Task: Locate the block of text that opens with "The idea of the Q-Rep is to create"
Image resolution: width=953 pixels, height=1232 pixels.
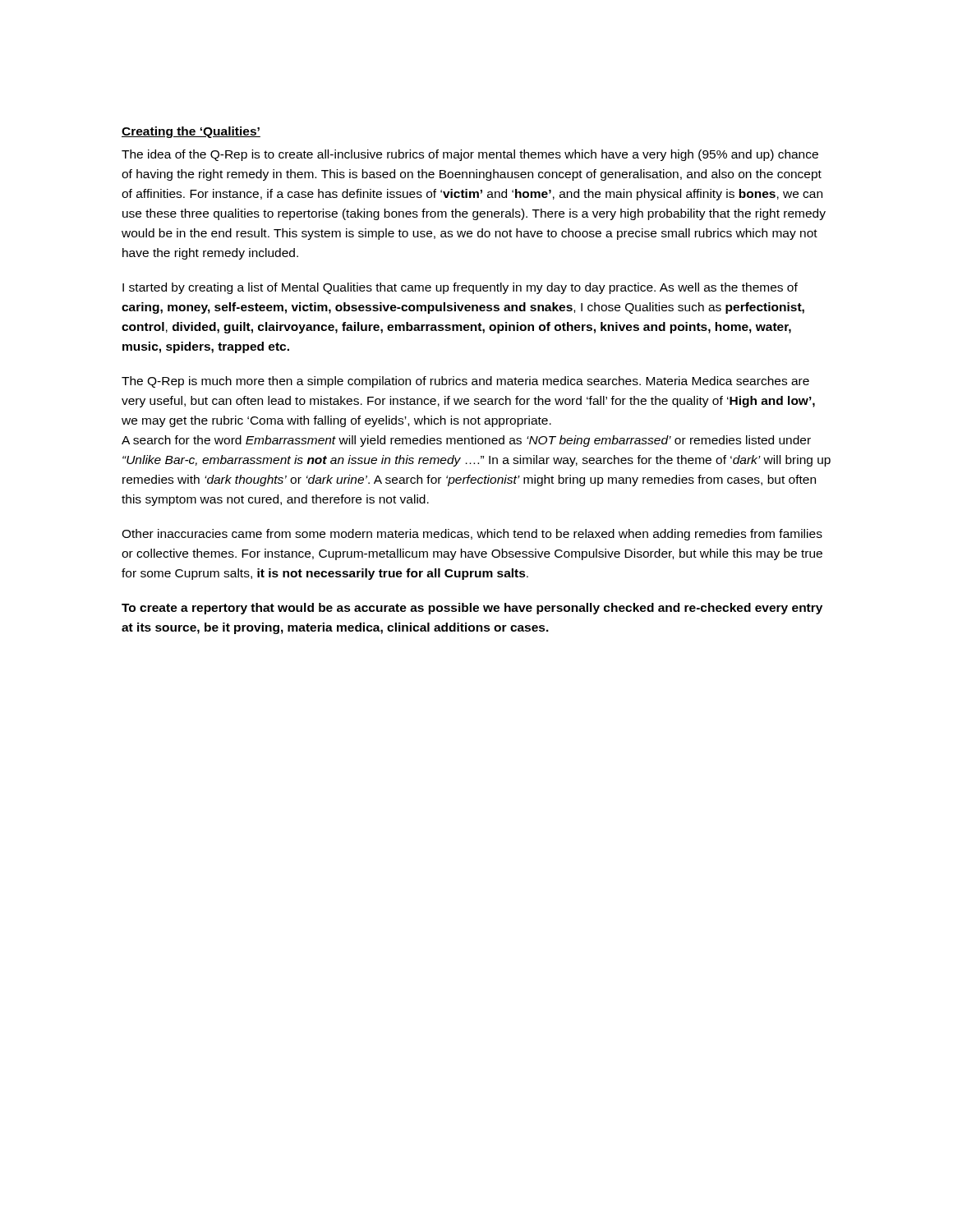Action: [x=474, y=203]
